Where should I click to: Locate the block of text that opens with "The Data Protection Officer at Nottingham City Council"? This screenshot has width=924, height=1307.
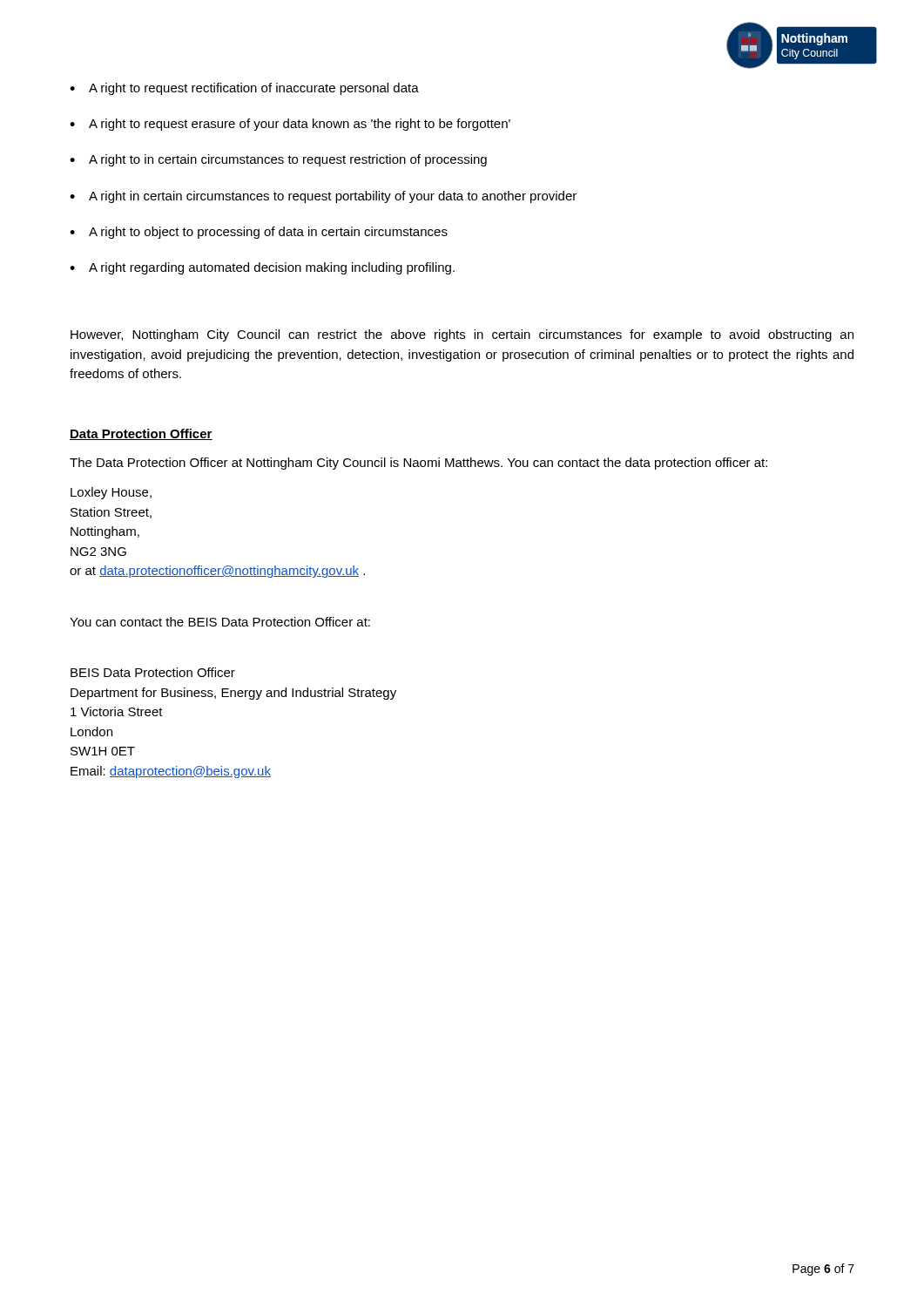[x=419, y=462]
